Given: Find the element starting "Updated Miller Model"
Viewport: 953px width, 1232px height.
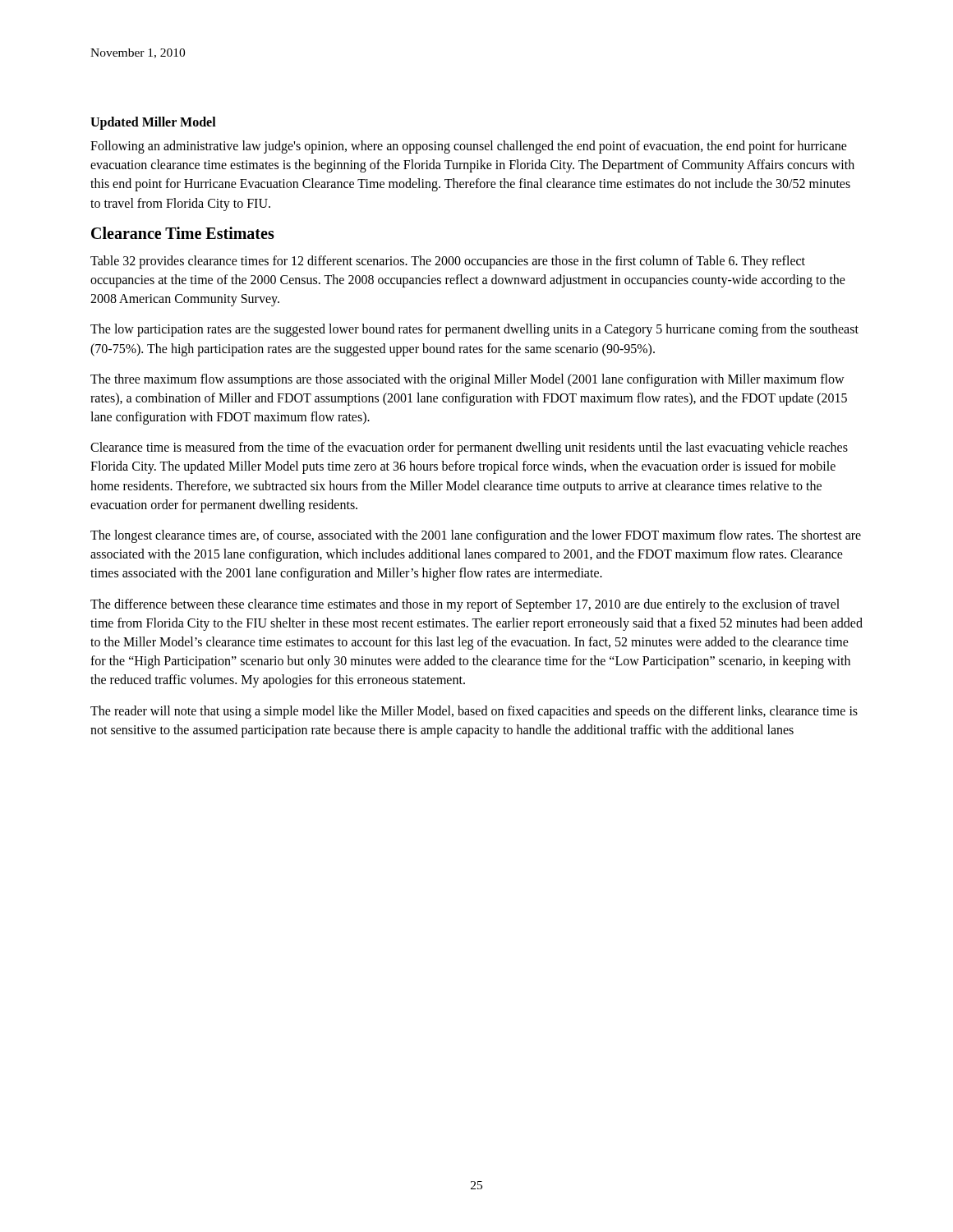Looking at the screenshot, I should tap(153, 122).
